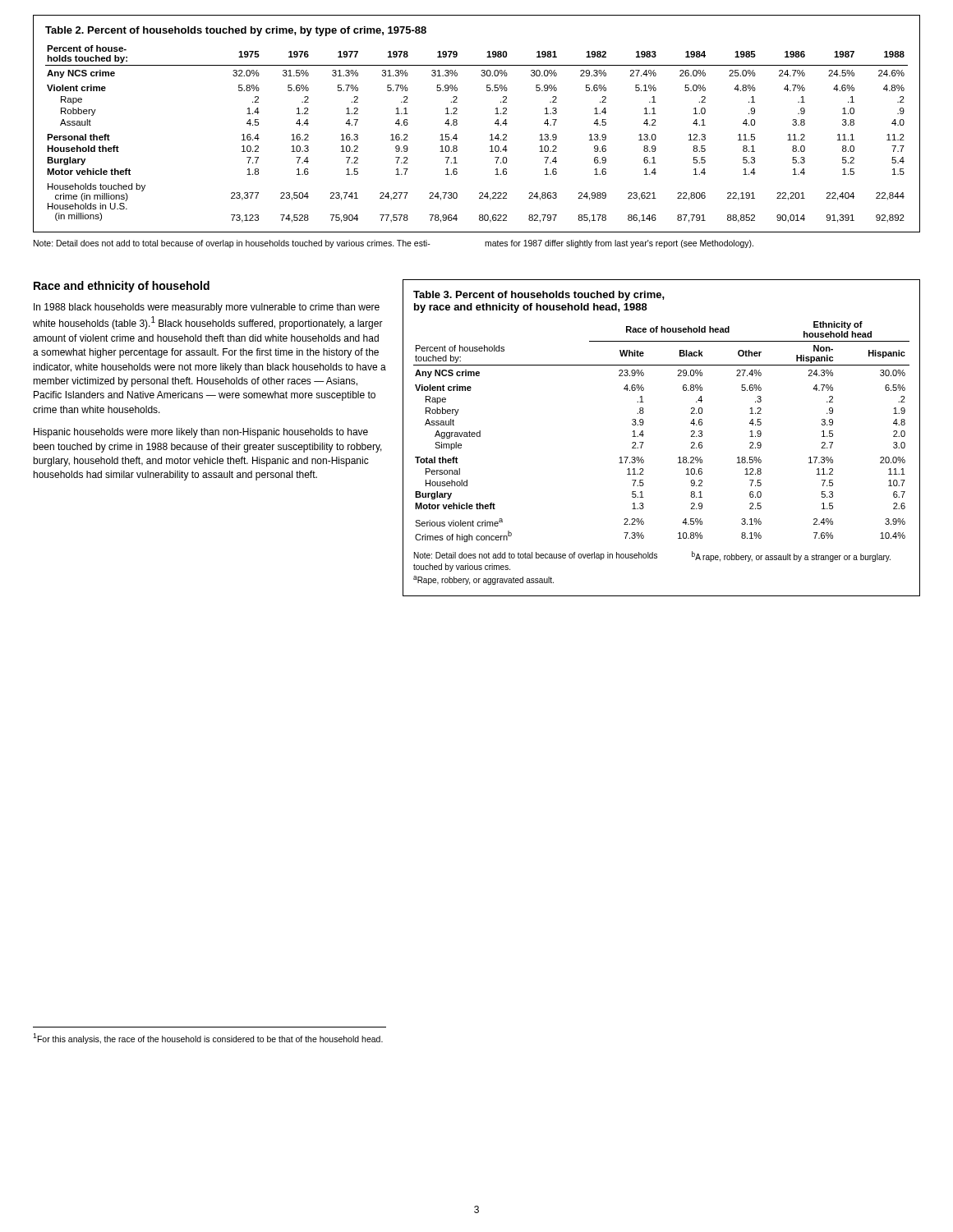Locate the table with the text "Percent of house- holds touched"
The width and height of the screenshot is (953, 1232).
[476, 124]
